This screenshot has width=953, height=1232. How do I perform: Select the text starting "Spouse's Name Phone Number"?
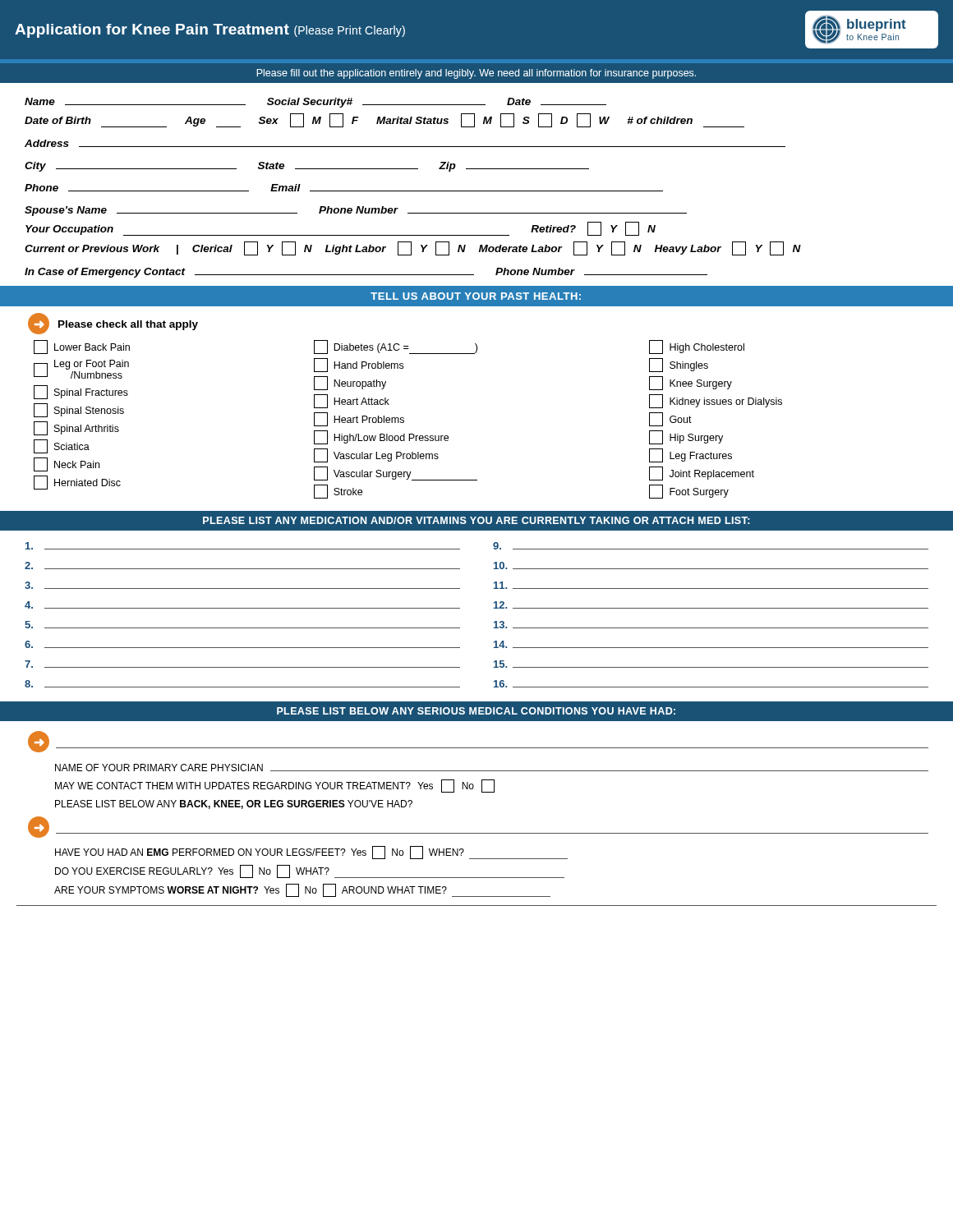click(356, 208)
